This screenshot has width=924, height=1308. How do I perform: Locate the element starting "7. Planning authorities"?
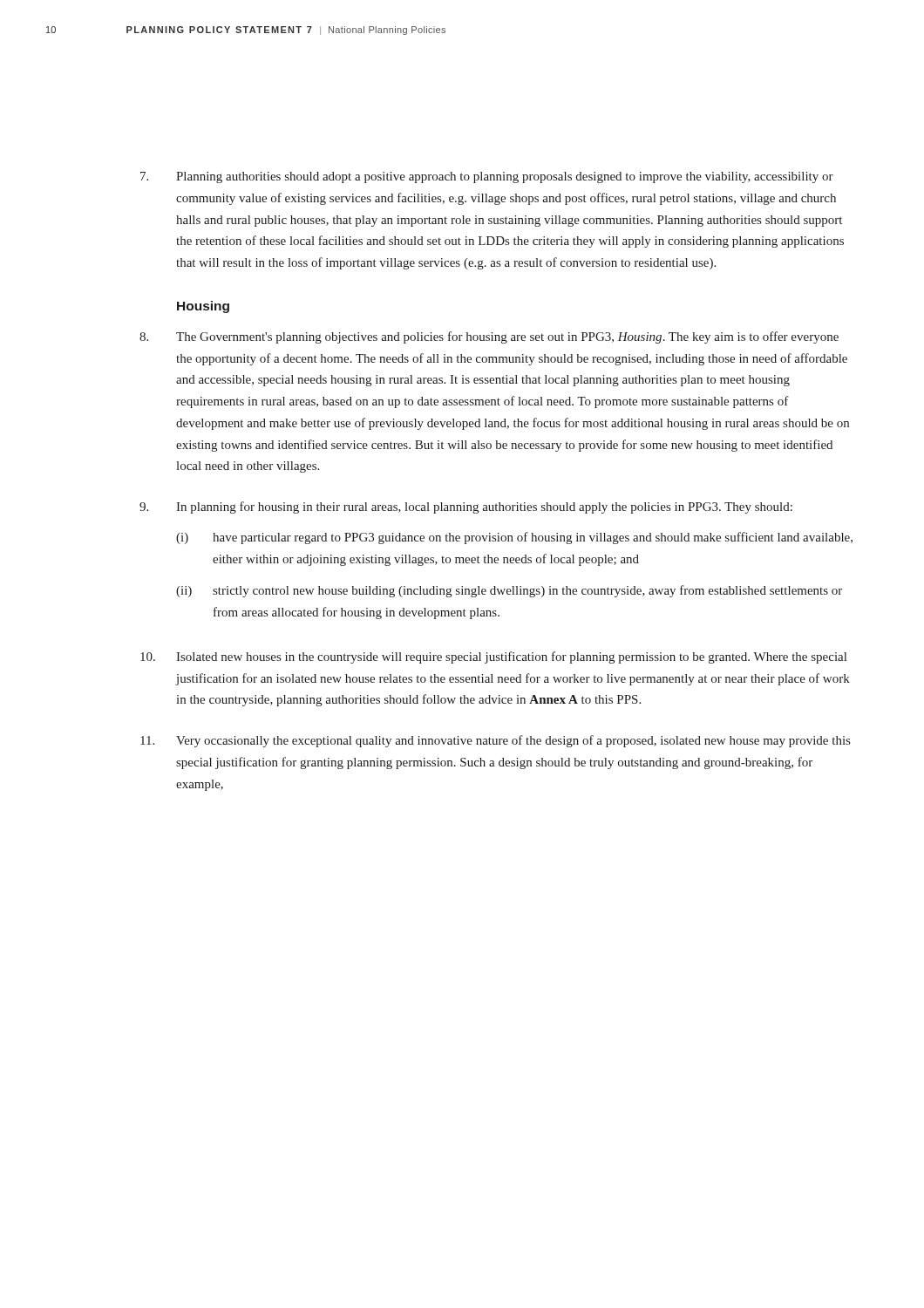point(497,220)
